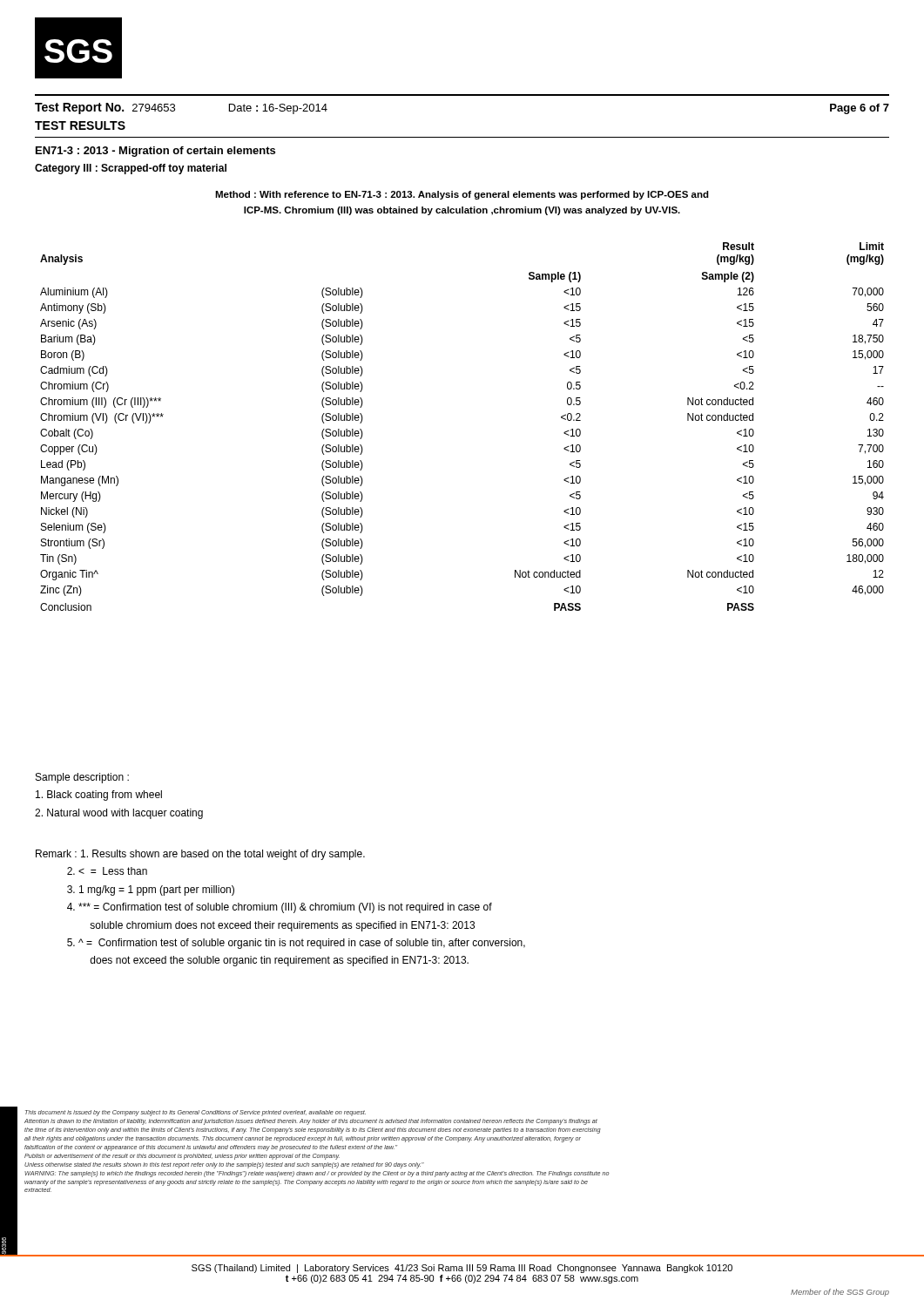
Task: Locate the text starting "Category III :"
Action: tap(131, 168)
